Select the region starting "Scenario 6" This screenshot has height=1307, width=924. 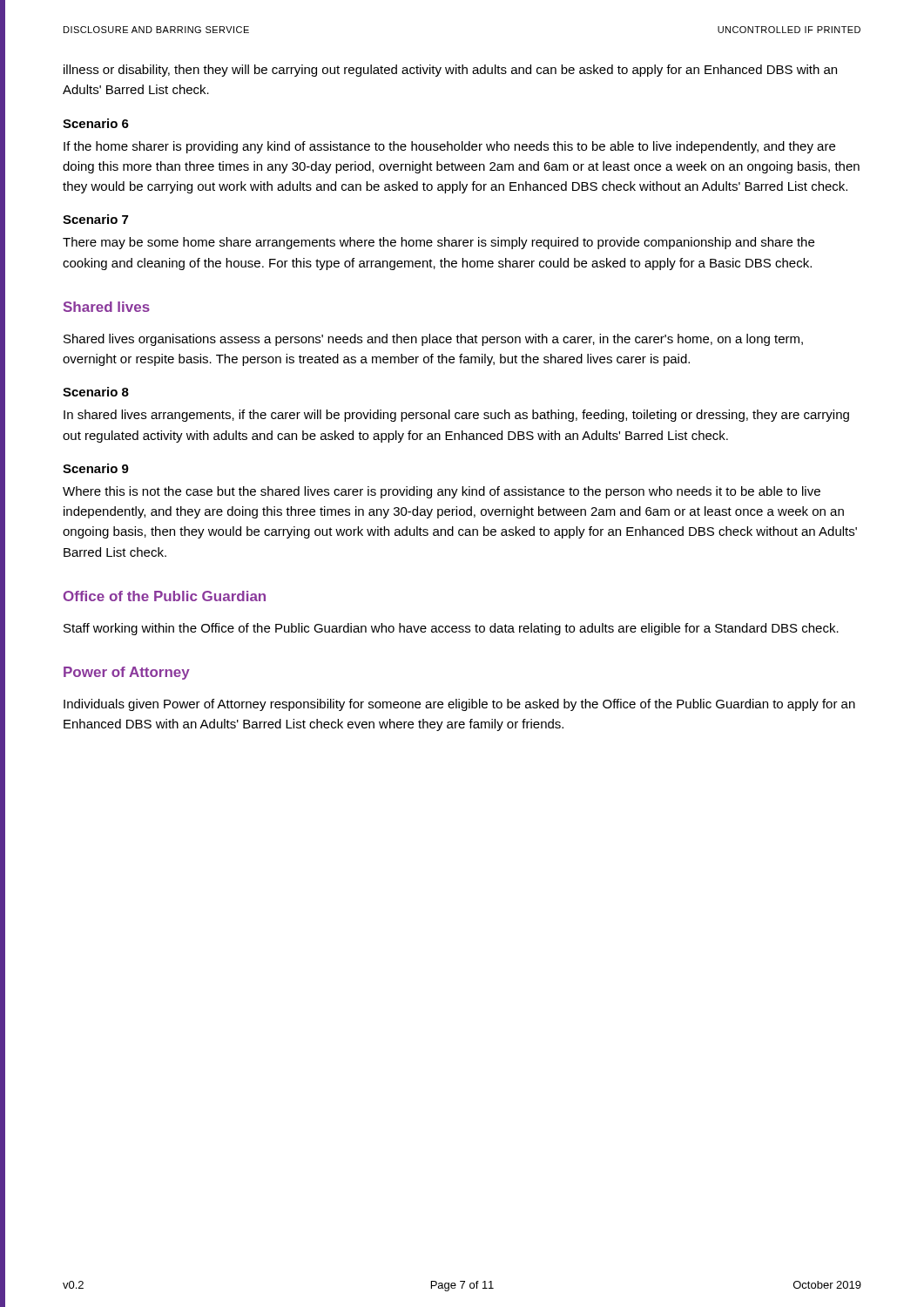click(96, 123)
